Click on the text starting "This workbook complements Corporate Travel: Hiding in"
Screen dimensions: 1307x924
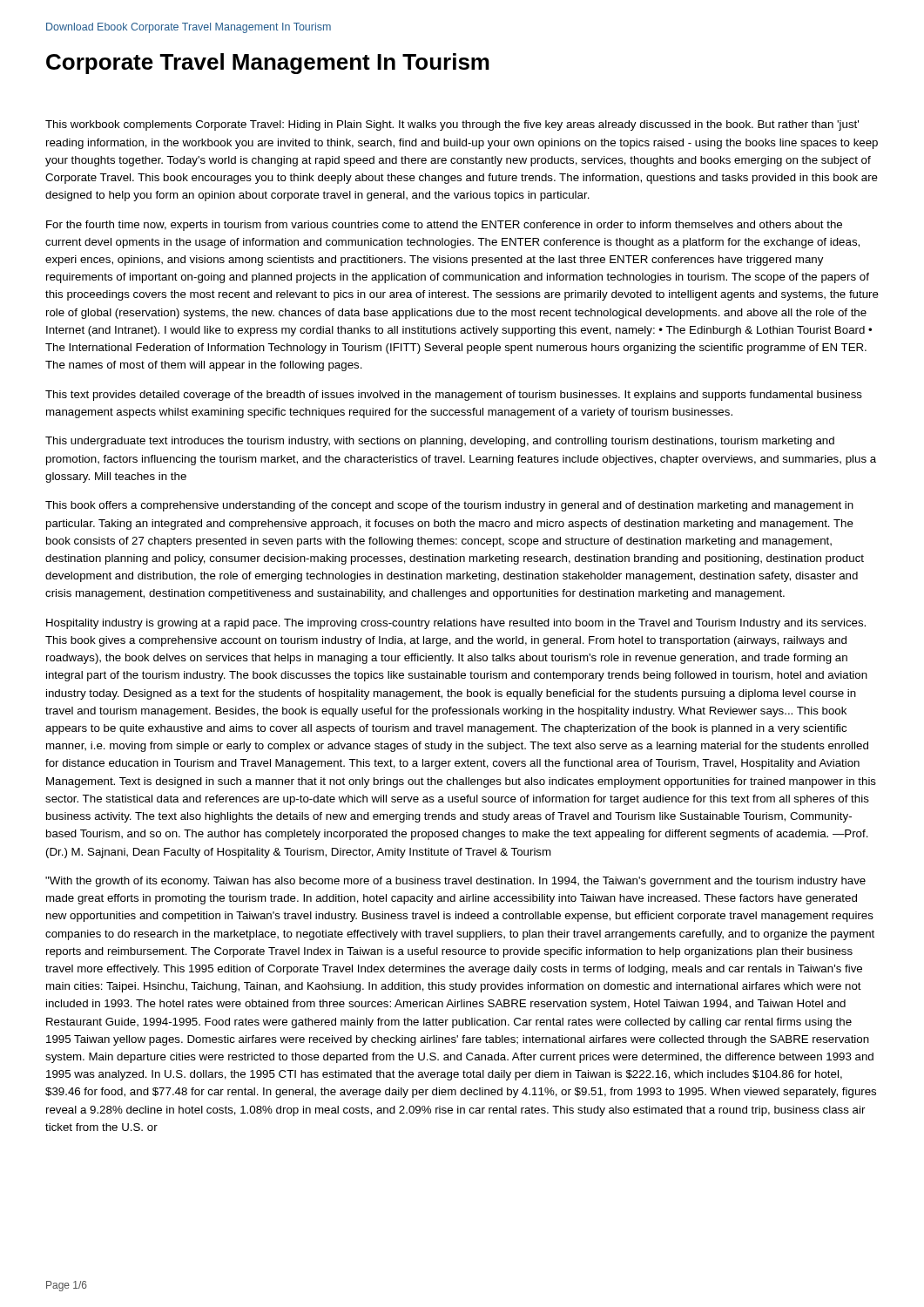click(462, 626)
